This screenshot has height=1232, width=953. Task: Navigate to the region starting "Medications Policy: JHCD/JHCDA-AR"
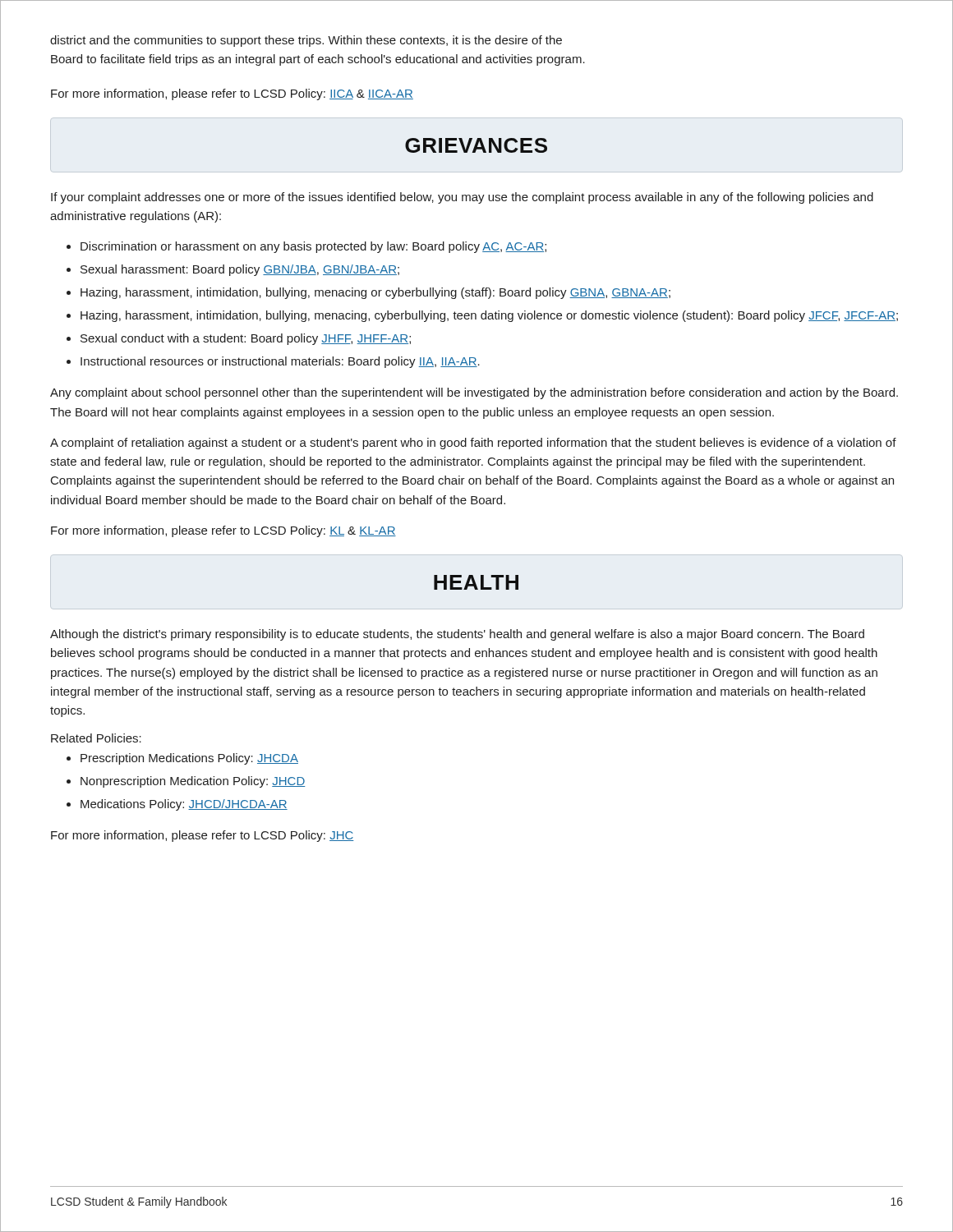[x=183, y=804]
